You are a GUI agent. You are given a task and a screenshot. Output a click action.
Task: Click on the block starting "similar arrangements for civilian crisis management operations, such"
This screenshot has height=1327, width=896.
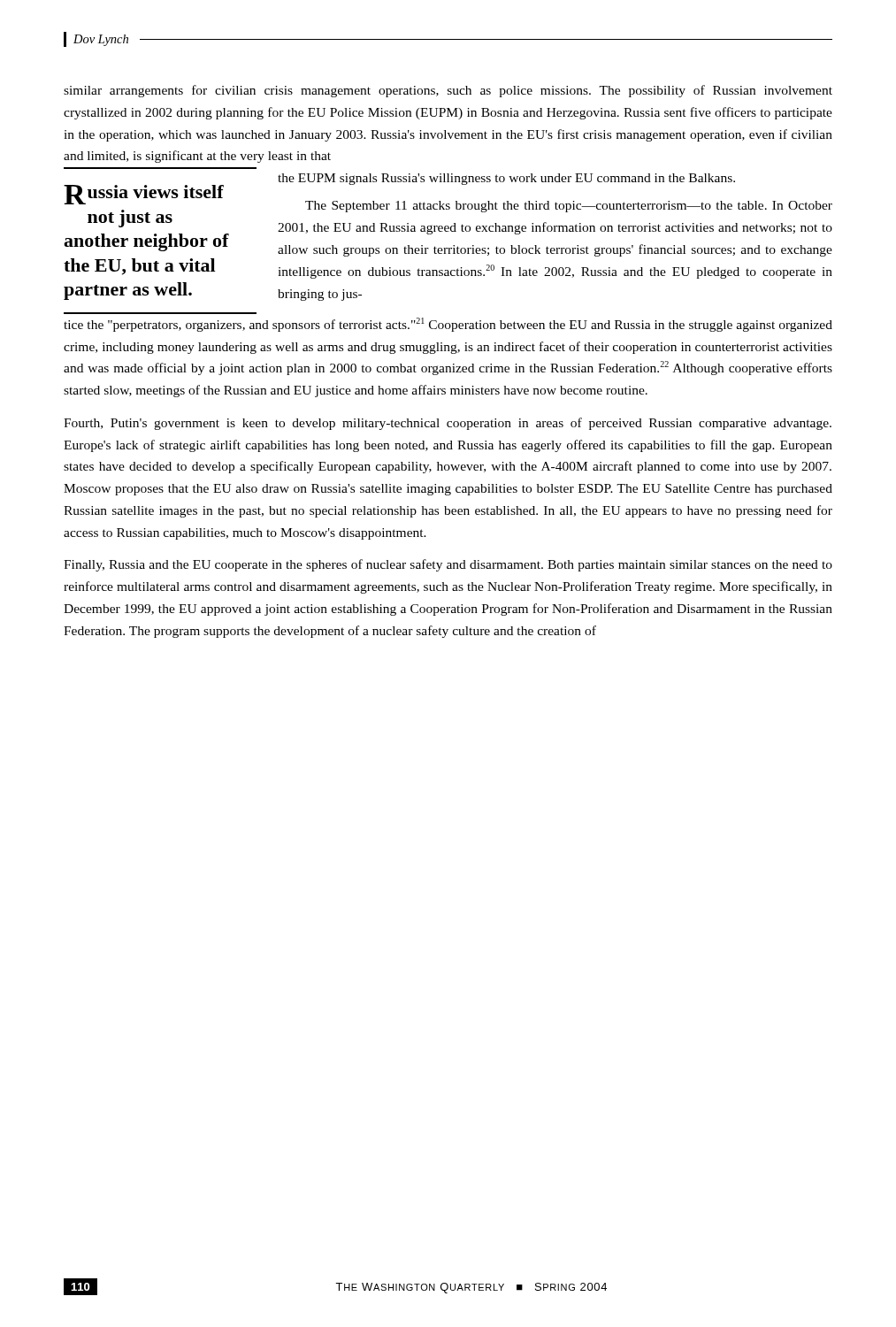click(448, 123)
